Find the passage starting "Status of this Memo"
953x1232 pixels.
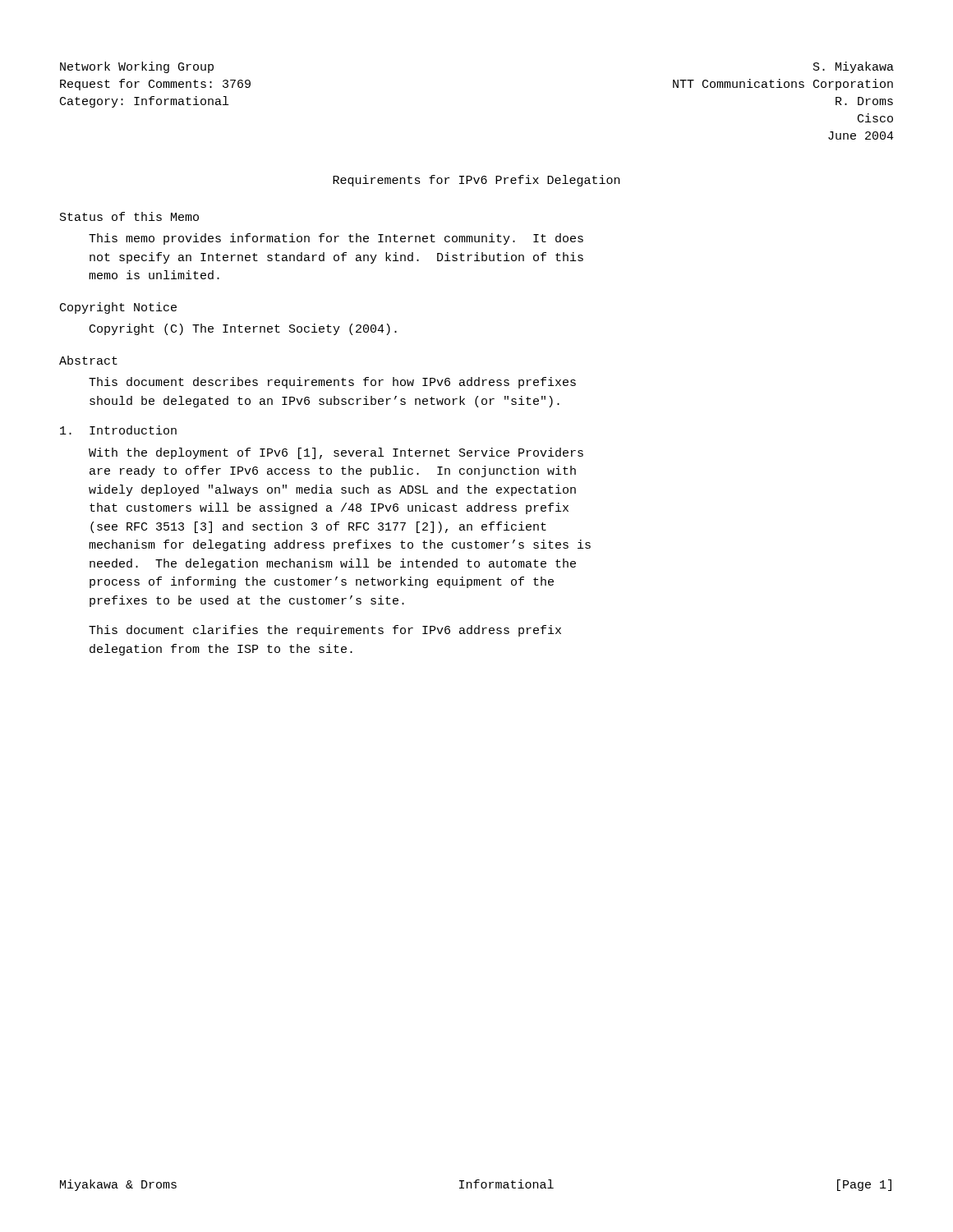coord(129,218)
